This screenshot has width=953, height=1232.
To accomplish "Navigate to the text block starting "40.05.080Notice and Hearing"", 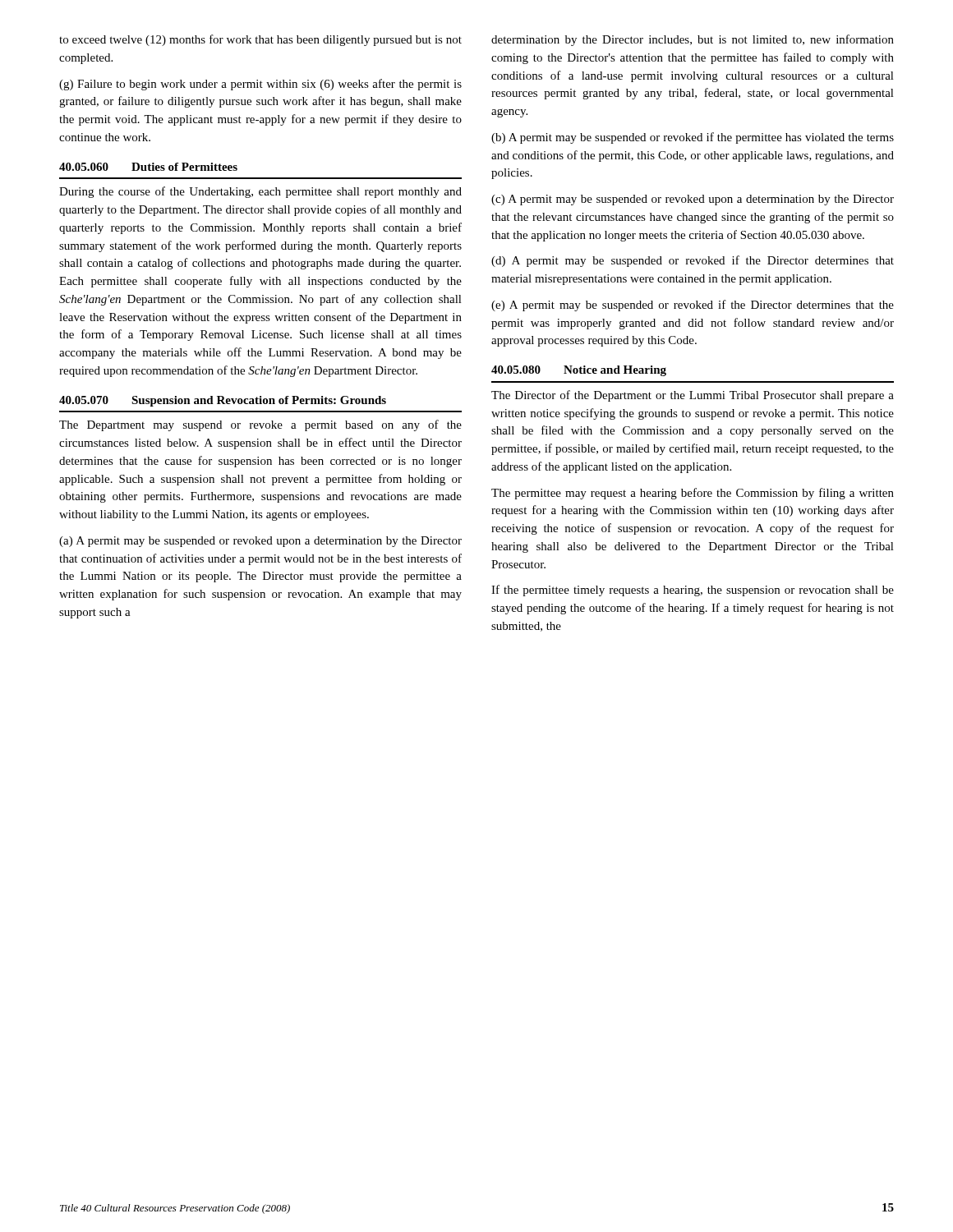I will (x=579, y=370).
